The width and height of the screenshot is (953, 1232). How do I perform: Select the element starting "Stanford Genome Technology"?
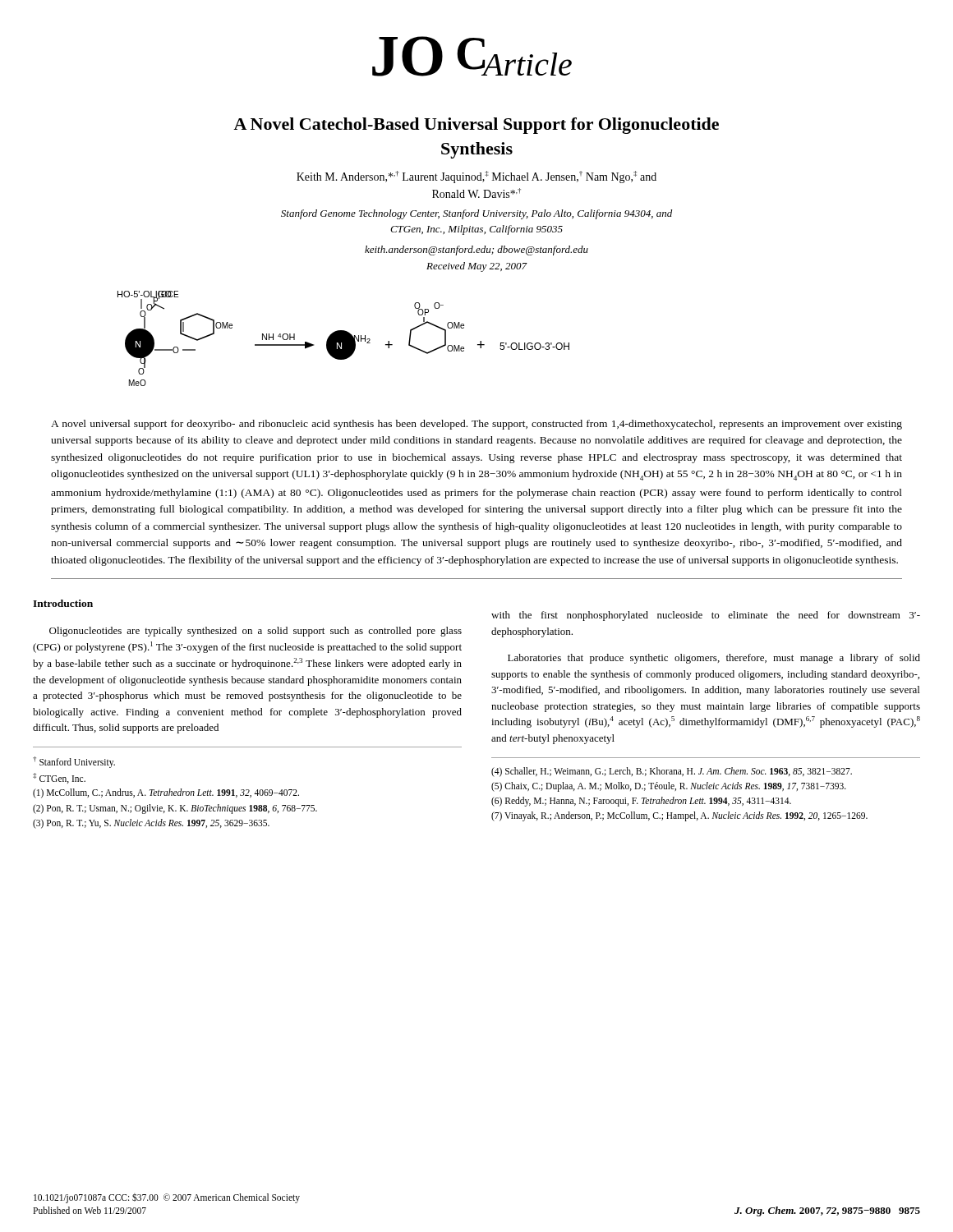pyautogui.click(x=476, y=221)
